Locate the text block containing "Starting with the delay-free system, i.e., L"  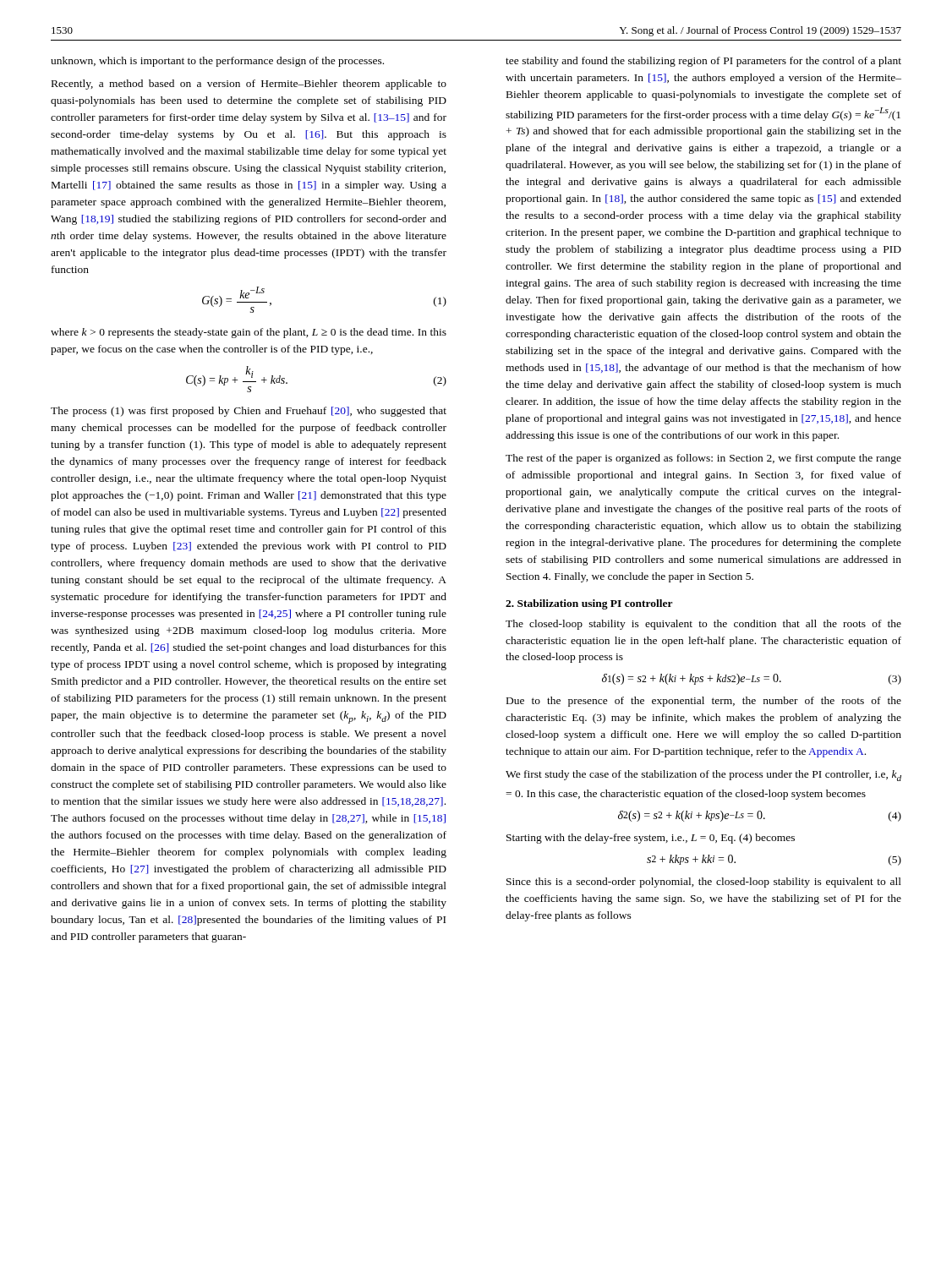coord(650,837)
